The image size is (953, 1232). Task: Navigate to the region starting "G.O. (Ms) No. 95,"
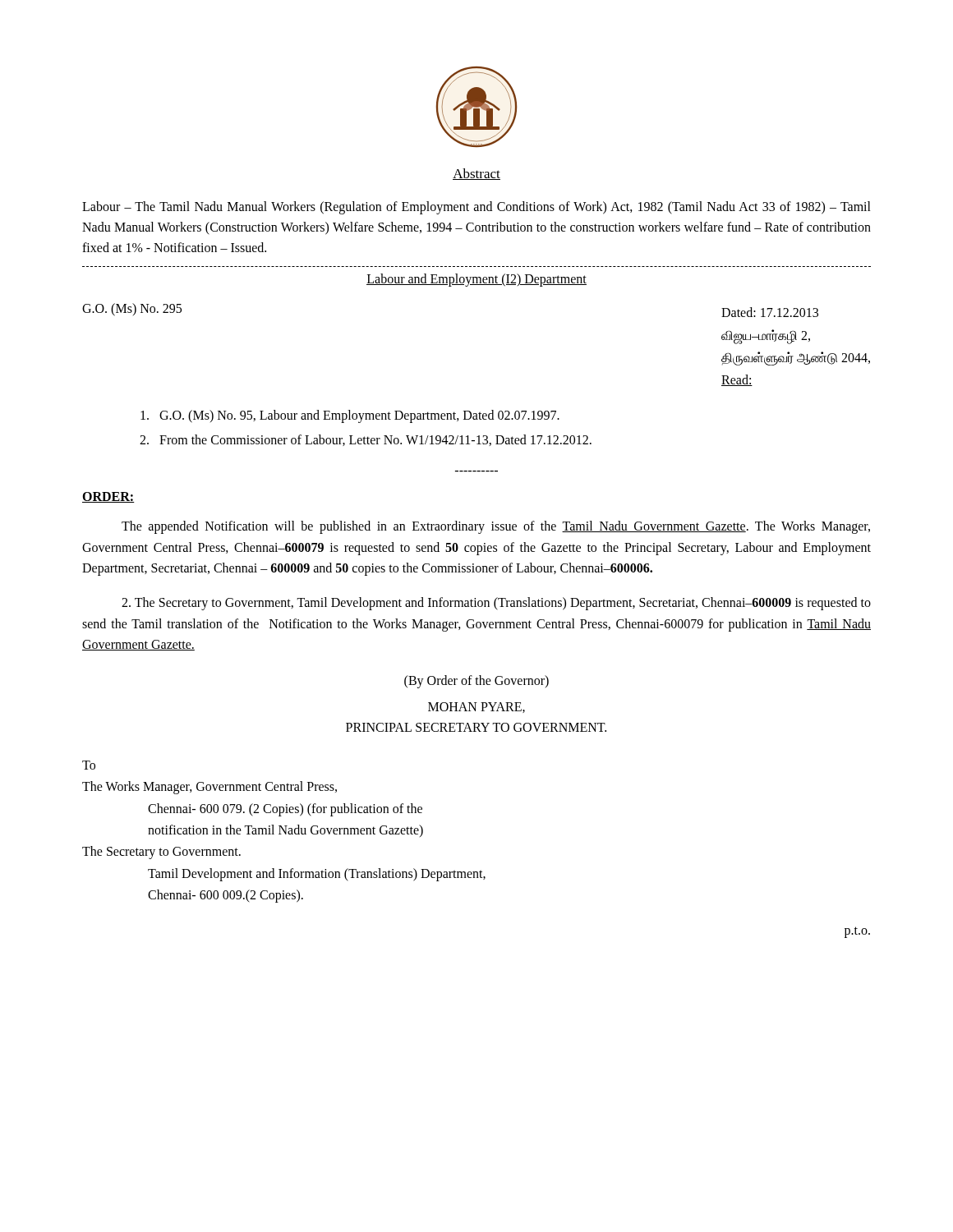[350, 415]
